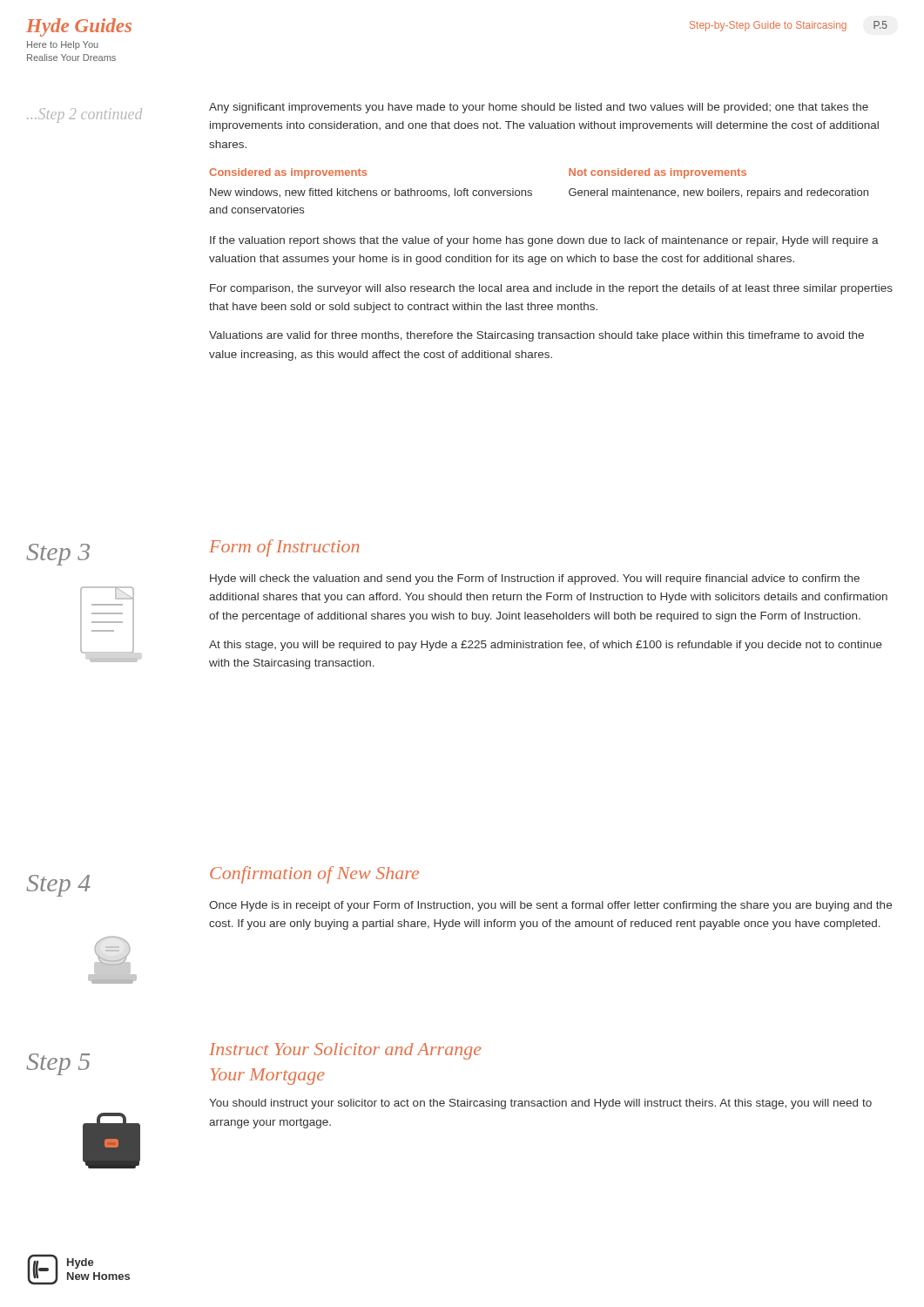This screenshot has height=1307, width=924.
Task: Point to the element starting "Hyde Guides Here"
Action: click(x=79, y=40)
